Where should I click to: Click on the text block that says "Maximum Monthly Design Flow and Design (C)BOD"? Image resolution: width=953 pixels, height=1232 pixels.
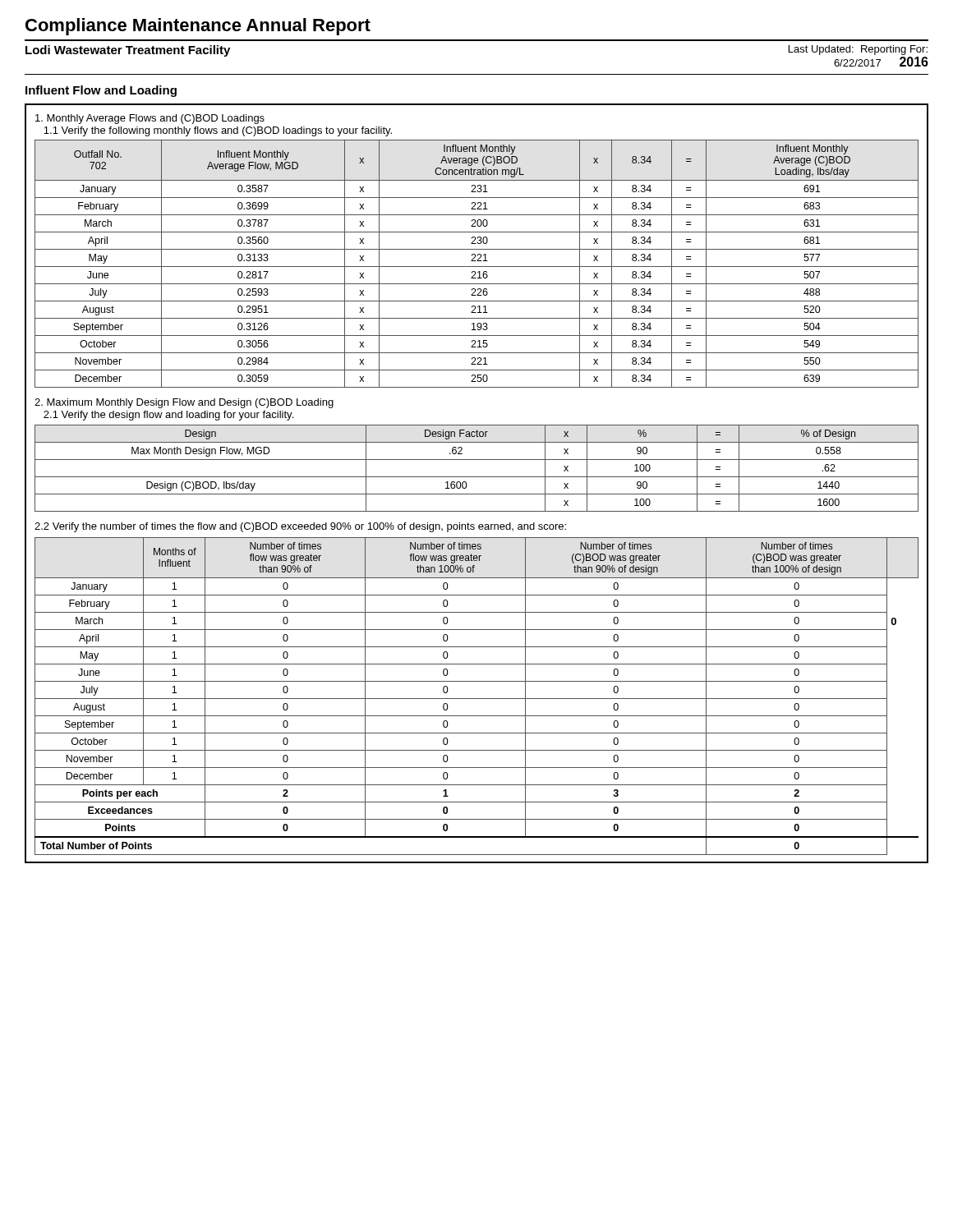click(x=184, y=408)
